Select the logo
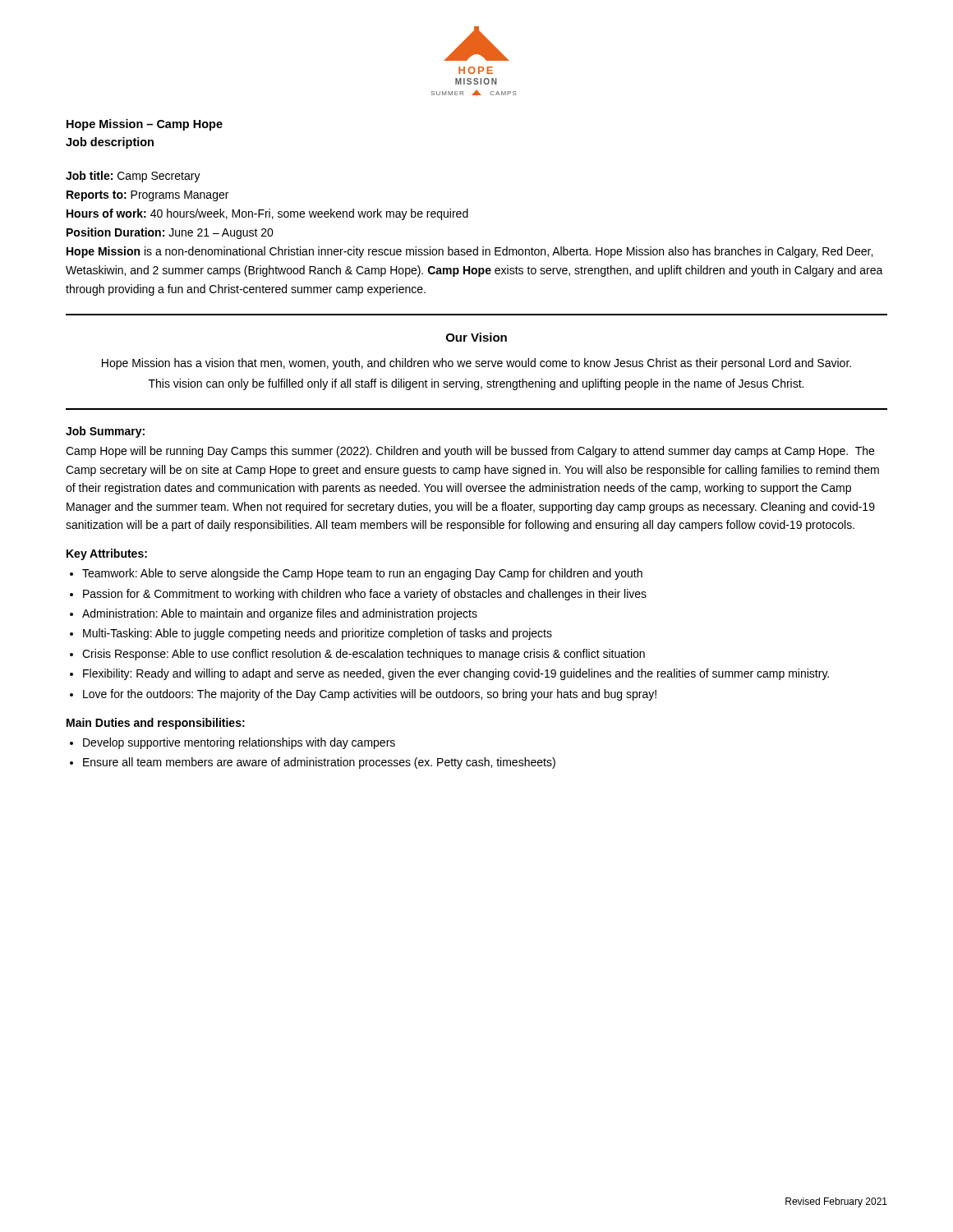Image resolution: width=953 pixels, height=1232 pixels. [476, 63]
